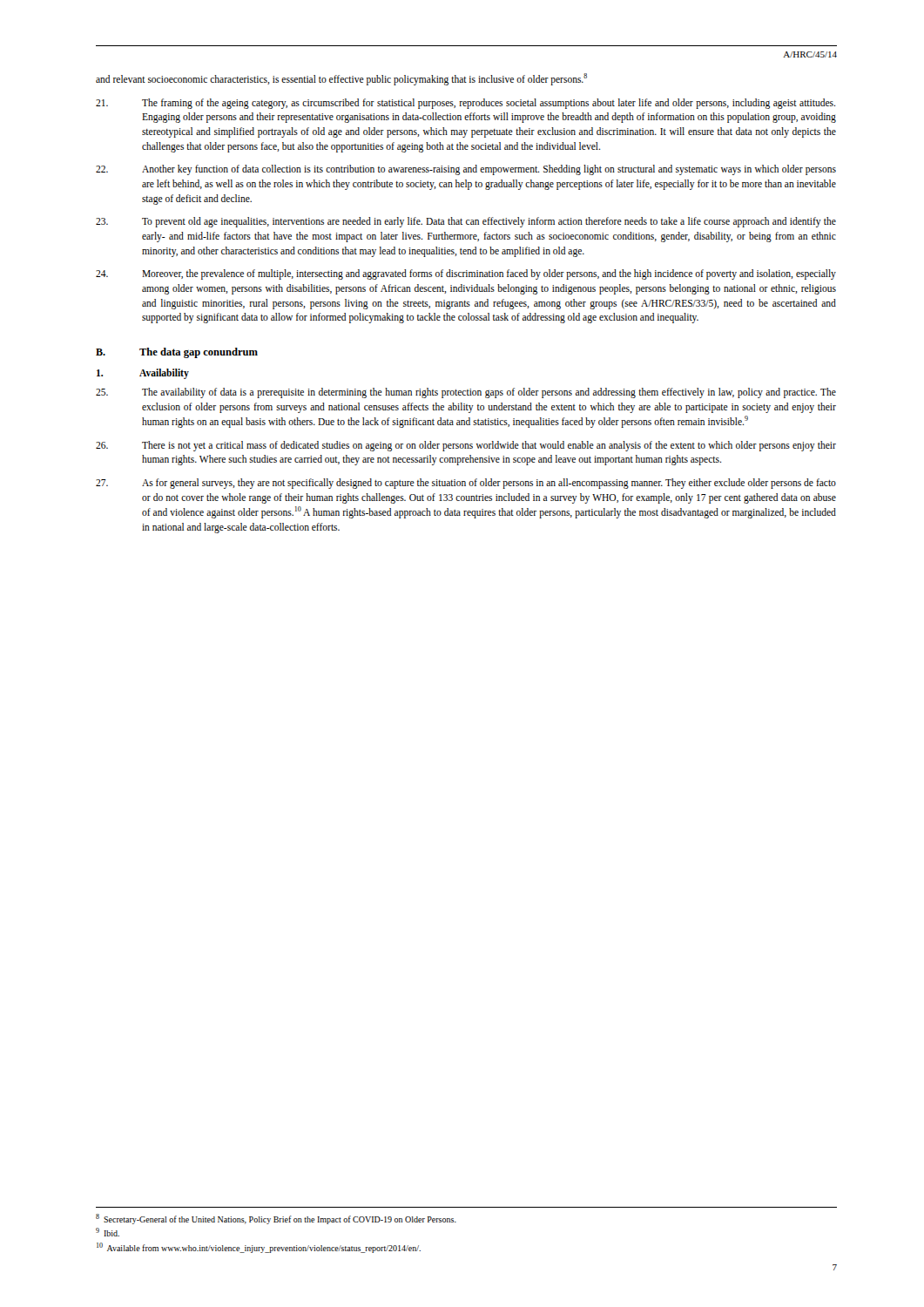924x1307 pixels.
Task: Find the text block that reads "and relevant socioeconomic characteristics, is essential to"
Action: (466, 79)
